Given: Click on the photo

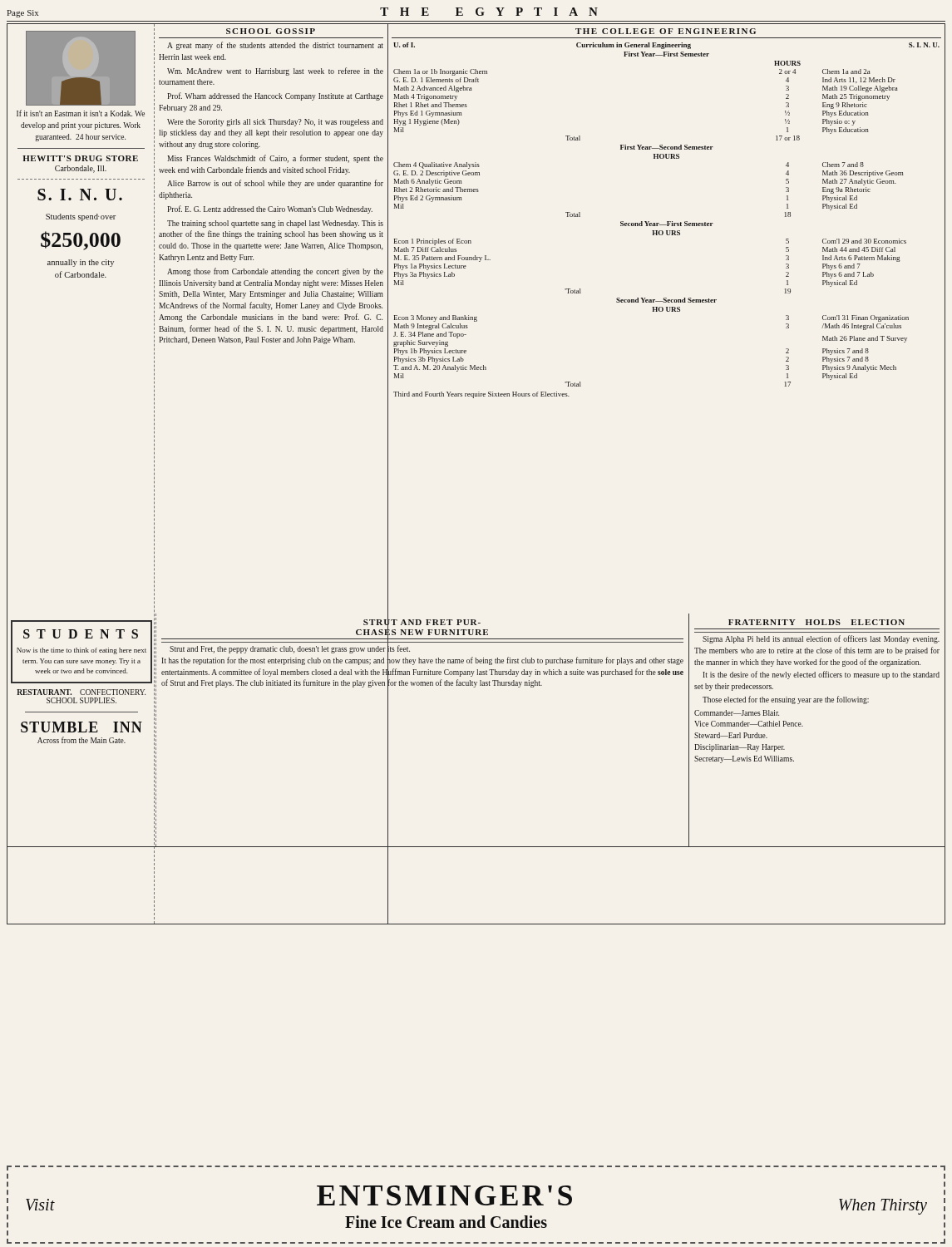Looking at the screenshot, I should (81, 68).
